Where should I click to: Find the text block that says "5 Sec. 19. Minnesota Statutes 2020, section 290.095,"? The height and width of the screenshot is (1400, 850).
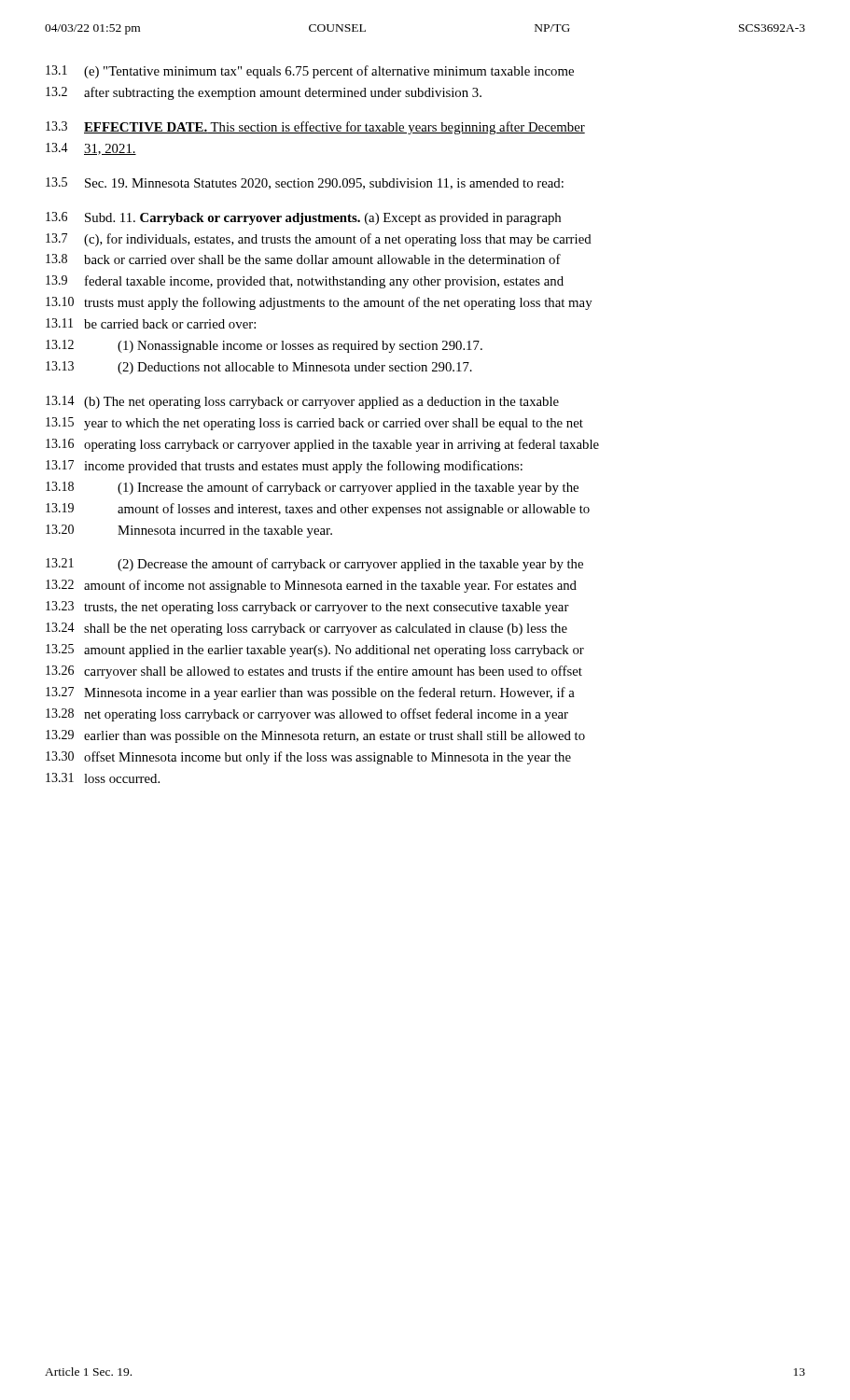[x=425, y=183]
